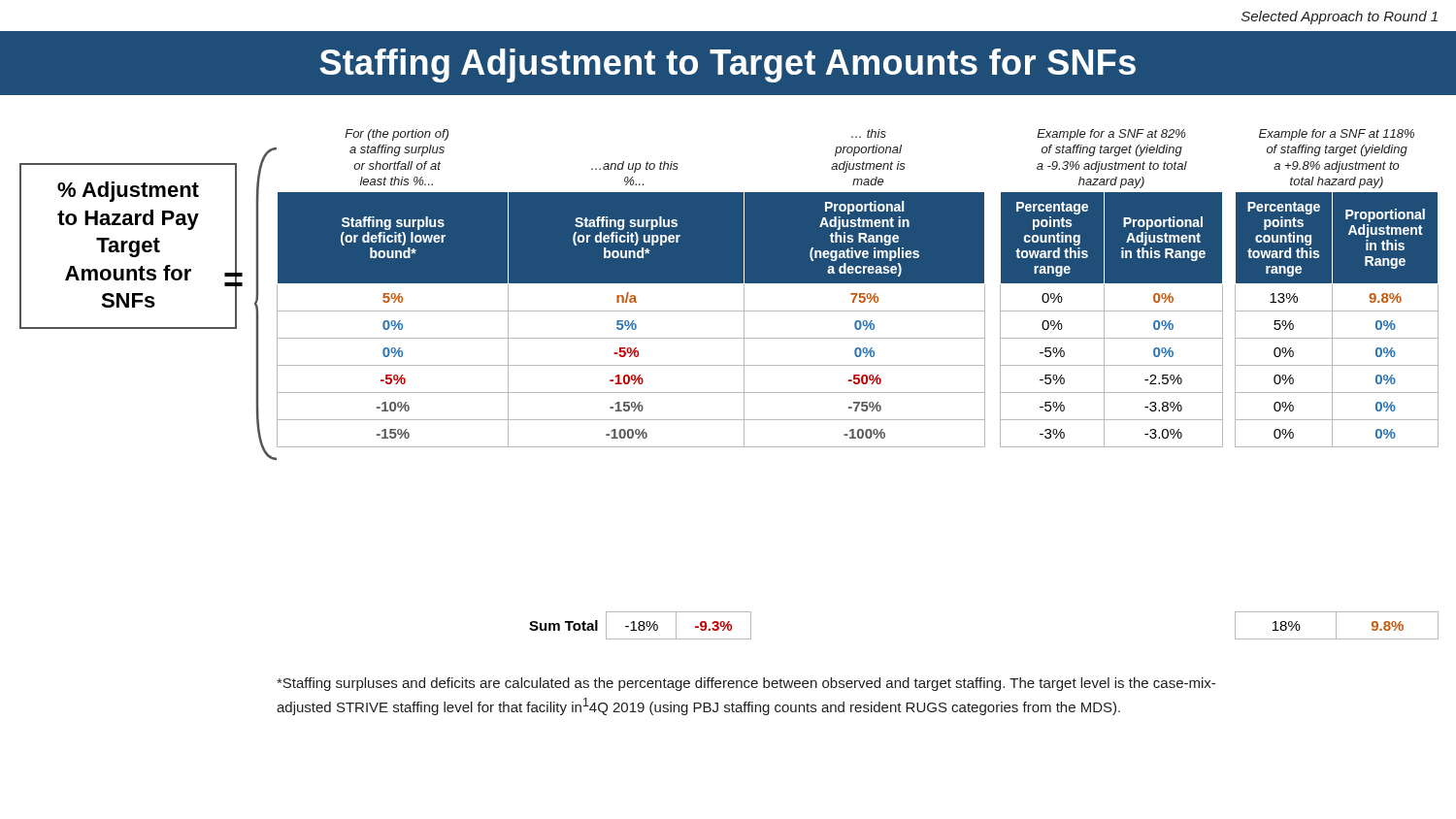Image resolution: width=1456 pixels, height=819 pixels.
Task: Select the text that reads "% Adjustmentto Hazard PayTargetAmounts forSNFs"
Action: tap(128, 245)
